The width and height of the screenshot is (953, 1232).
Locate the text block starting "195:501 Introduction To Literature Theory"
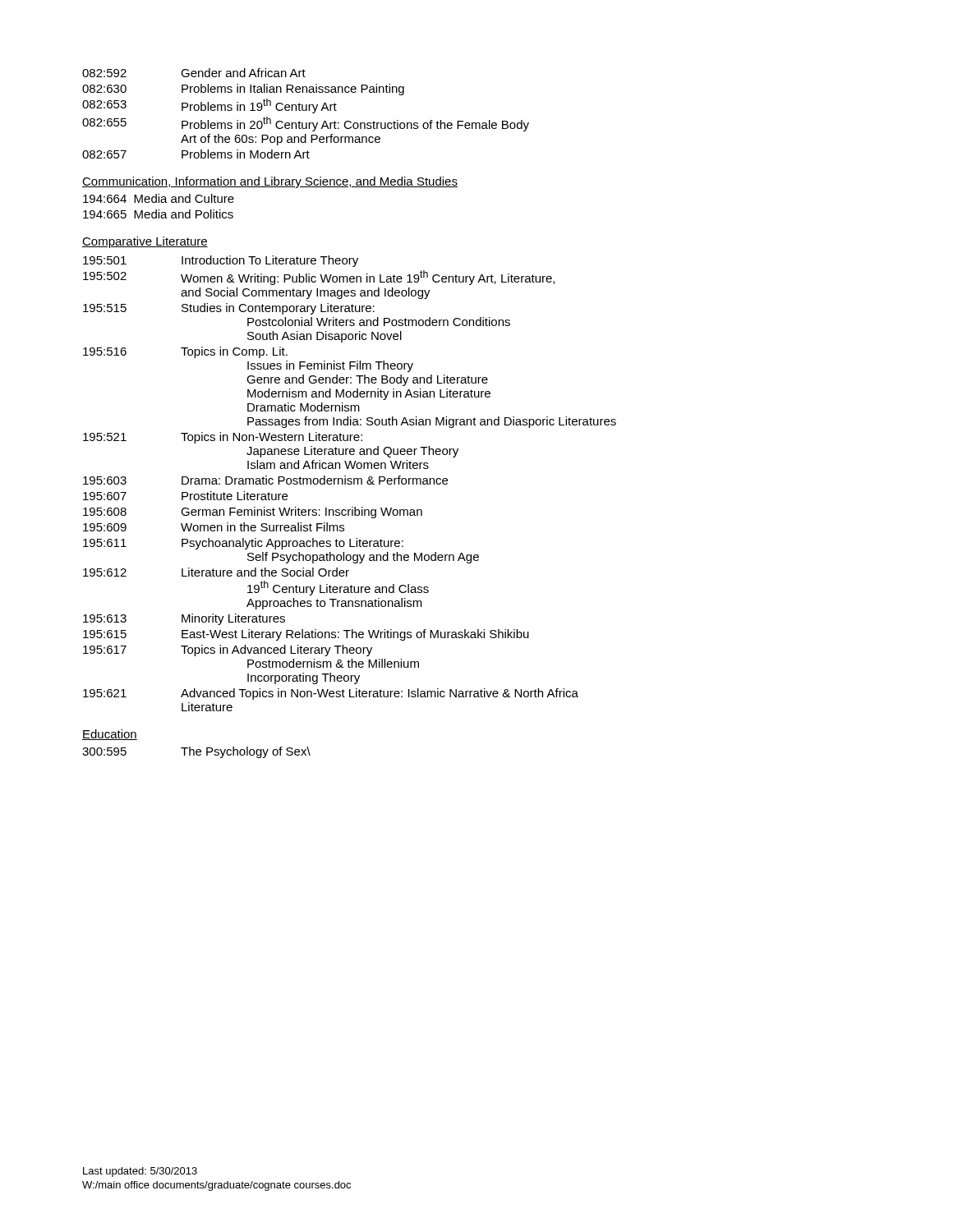[x=221, y=261]
